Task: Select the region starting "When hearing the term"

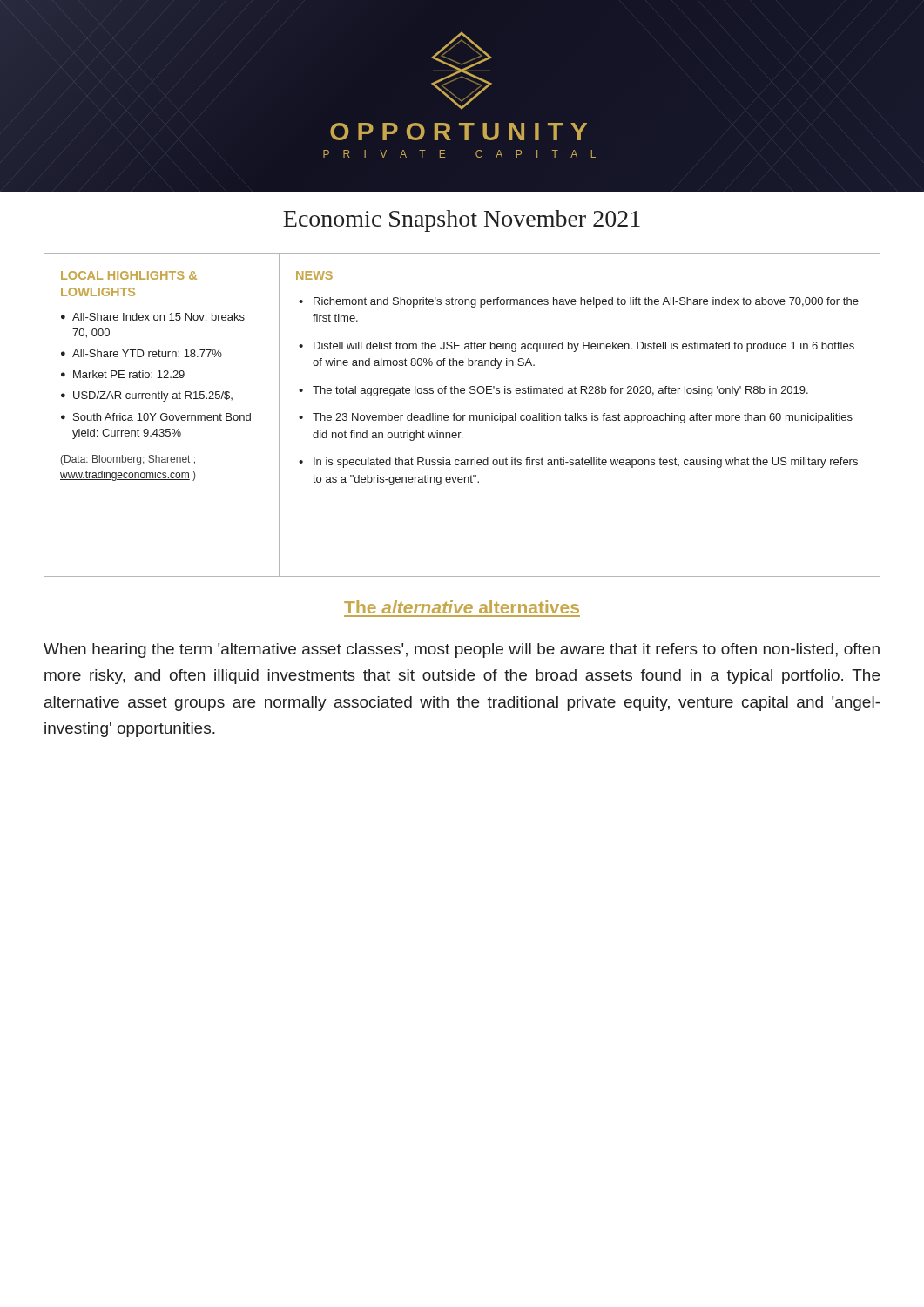Action: [x=462, y=688]
